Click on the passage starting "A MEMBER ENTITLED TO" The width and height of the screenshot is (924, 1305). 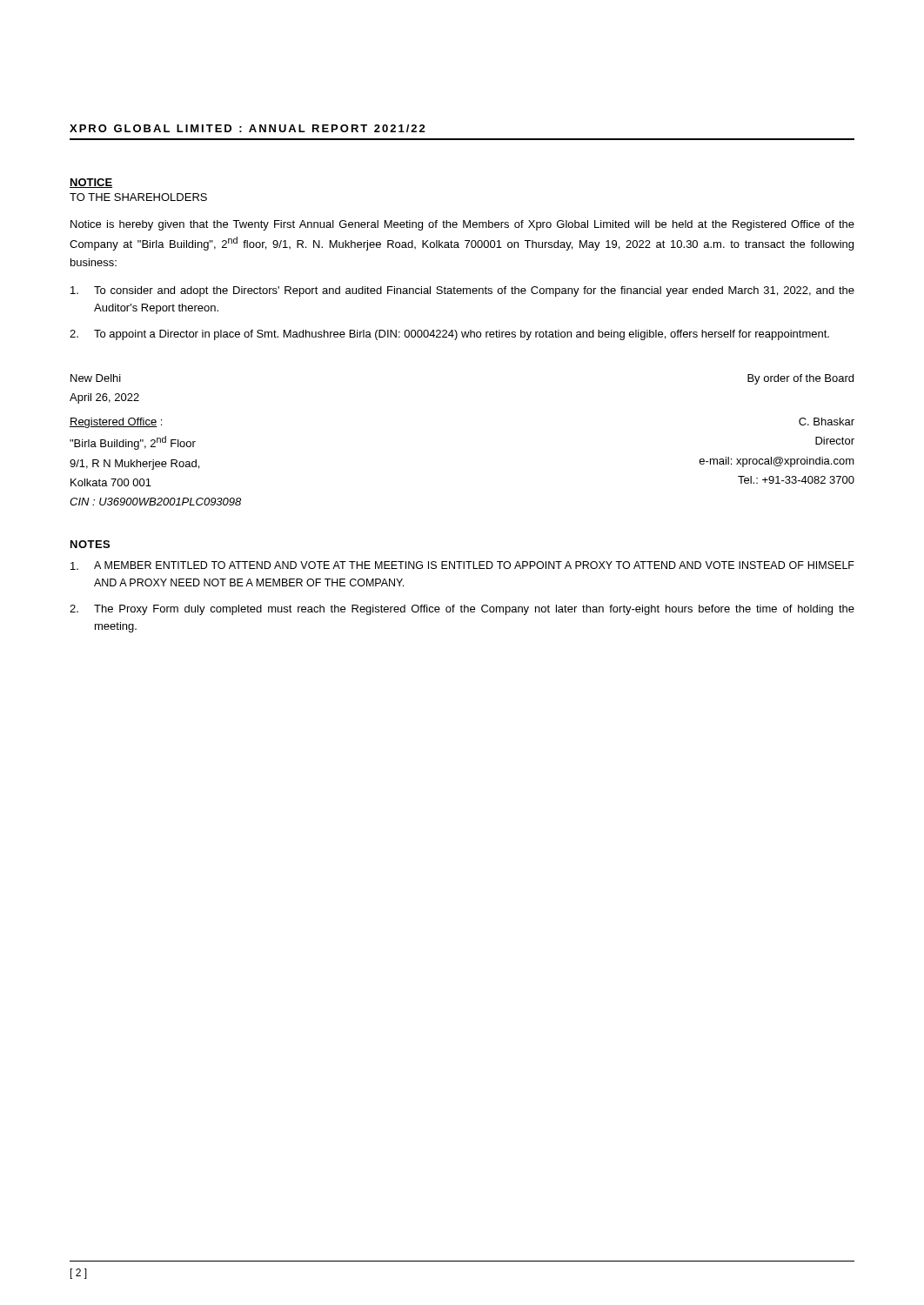pyautogui.click(x=462, y=575)
